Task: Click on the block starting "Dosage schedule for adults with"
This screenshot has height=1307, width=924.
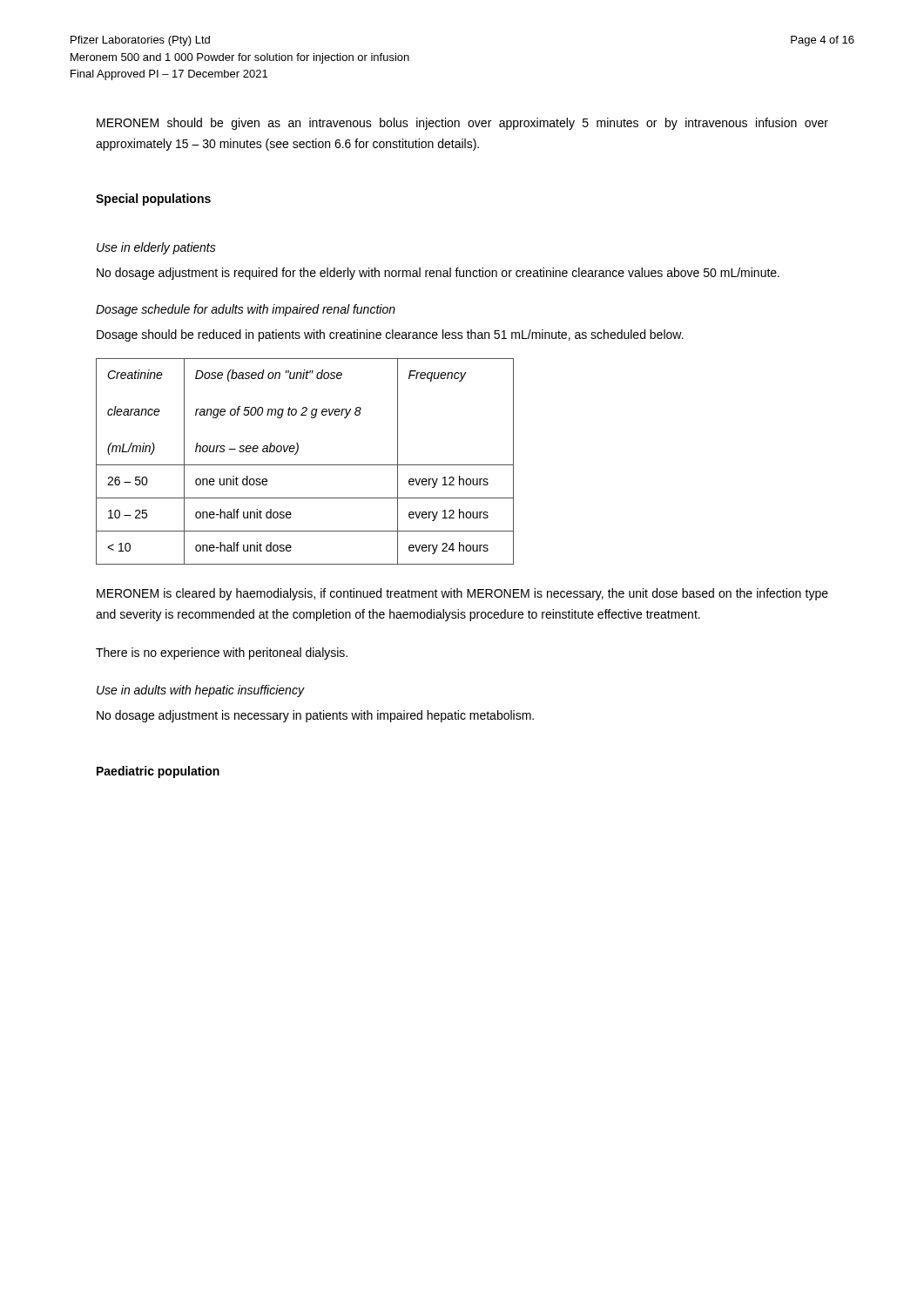Action: [x=246, y=310]
